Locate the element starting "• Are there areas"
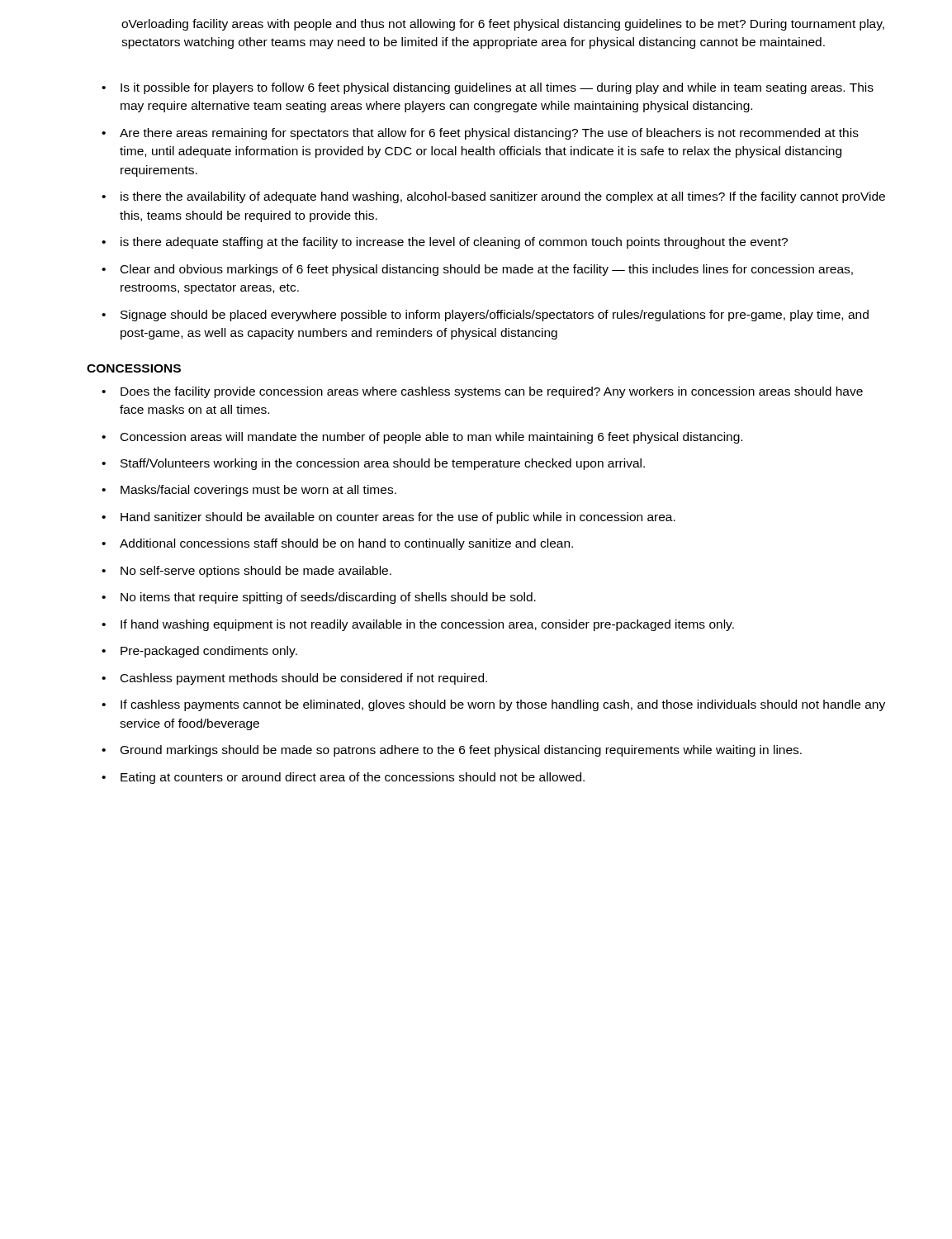 tap(494, 152)
